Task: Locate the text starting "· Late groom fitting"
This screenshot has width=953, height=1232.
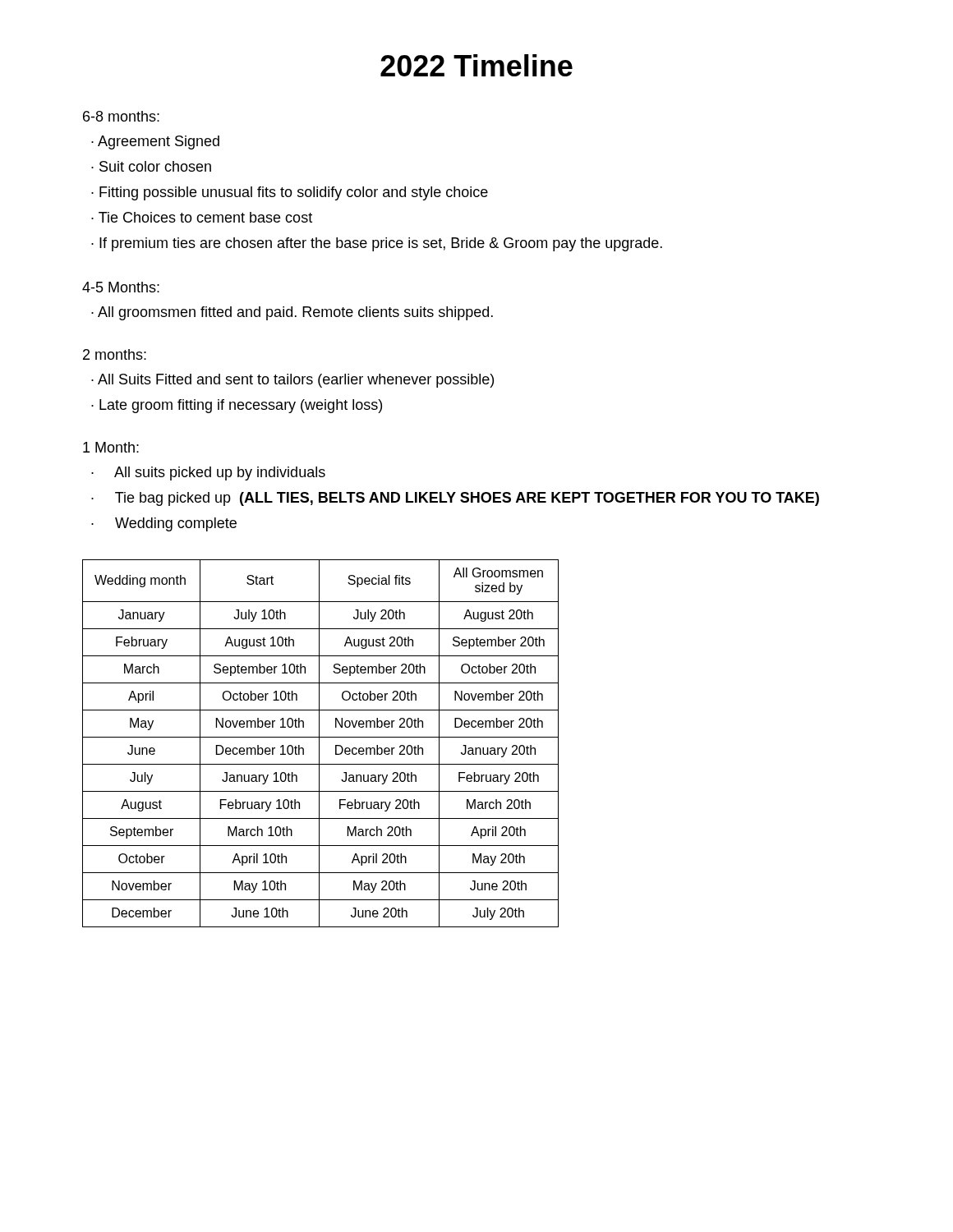Action: (237, 405)
